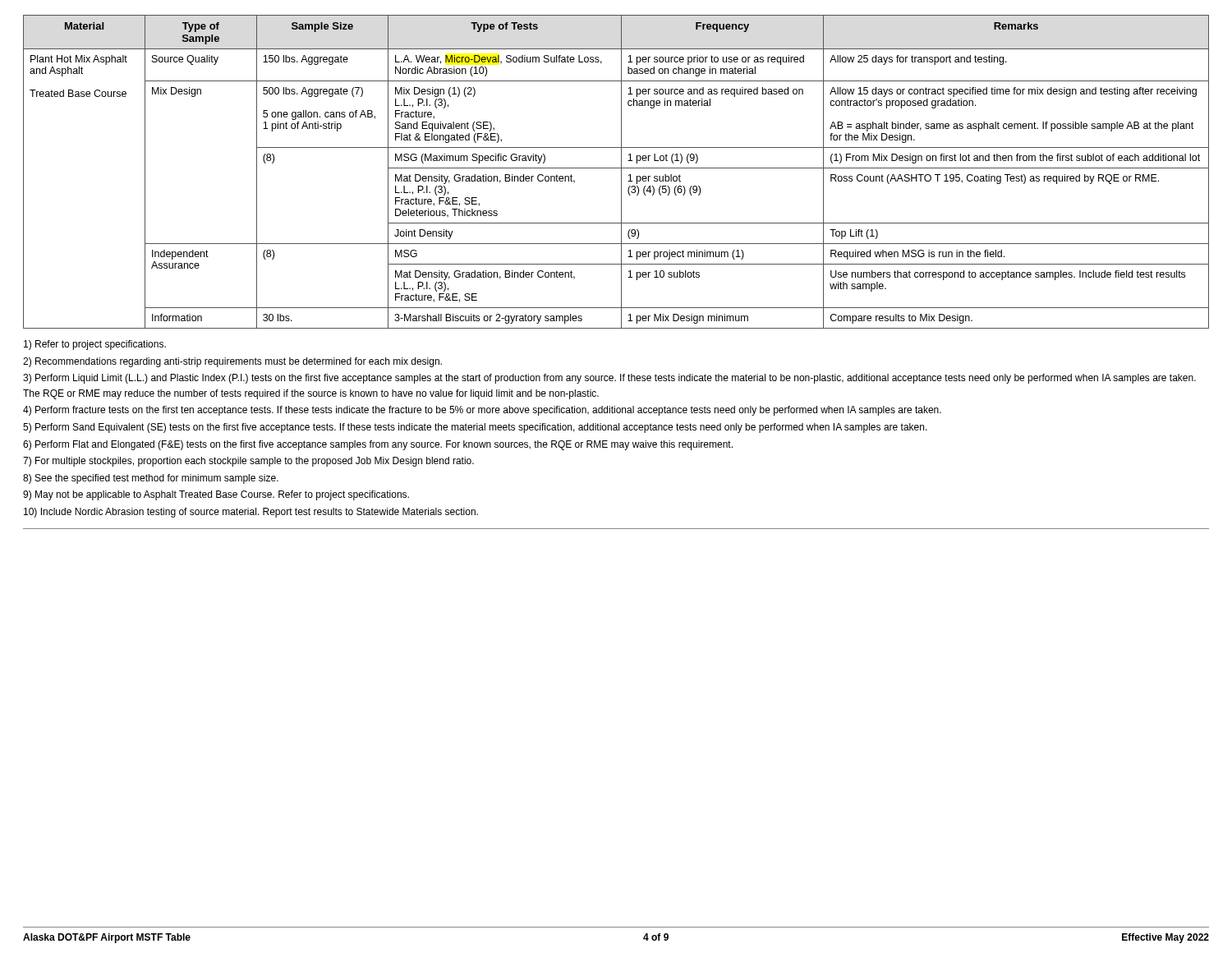Point to the element starting "1) Refer to project"
The image size is (1232, 953).
[x=95, y=344]
